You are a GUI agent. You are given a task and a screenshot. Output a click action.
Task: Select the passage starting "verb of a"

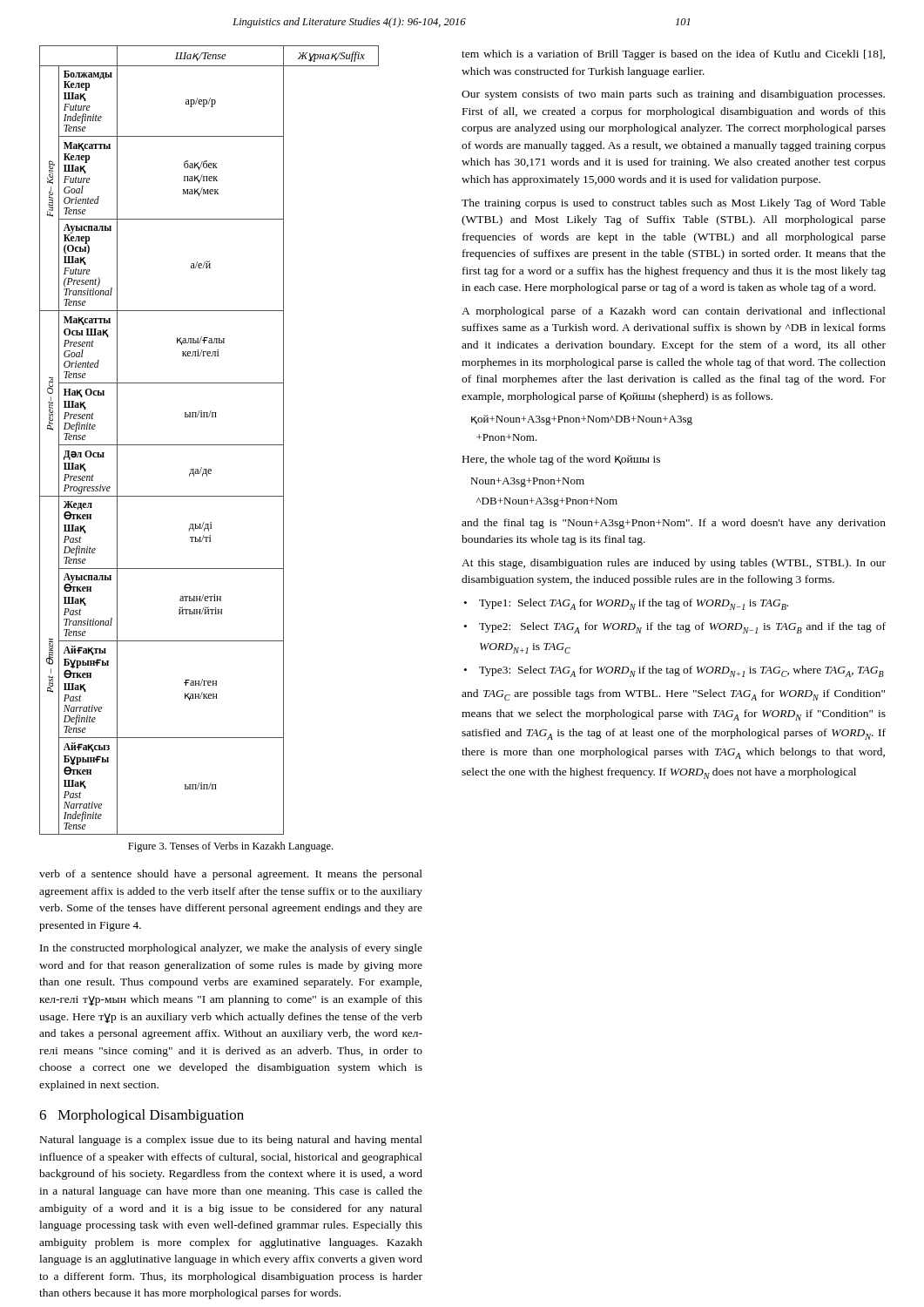[x=231, y=899]
